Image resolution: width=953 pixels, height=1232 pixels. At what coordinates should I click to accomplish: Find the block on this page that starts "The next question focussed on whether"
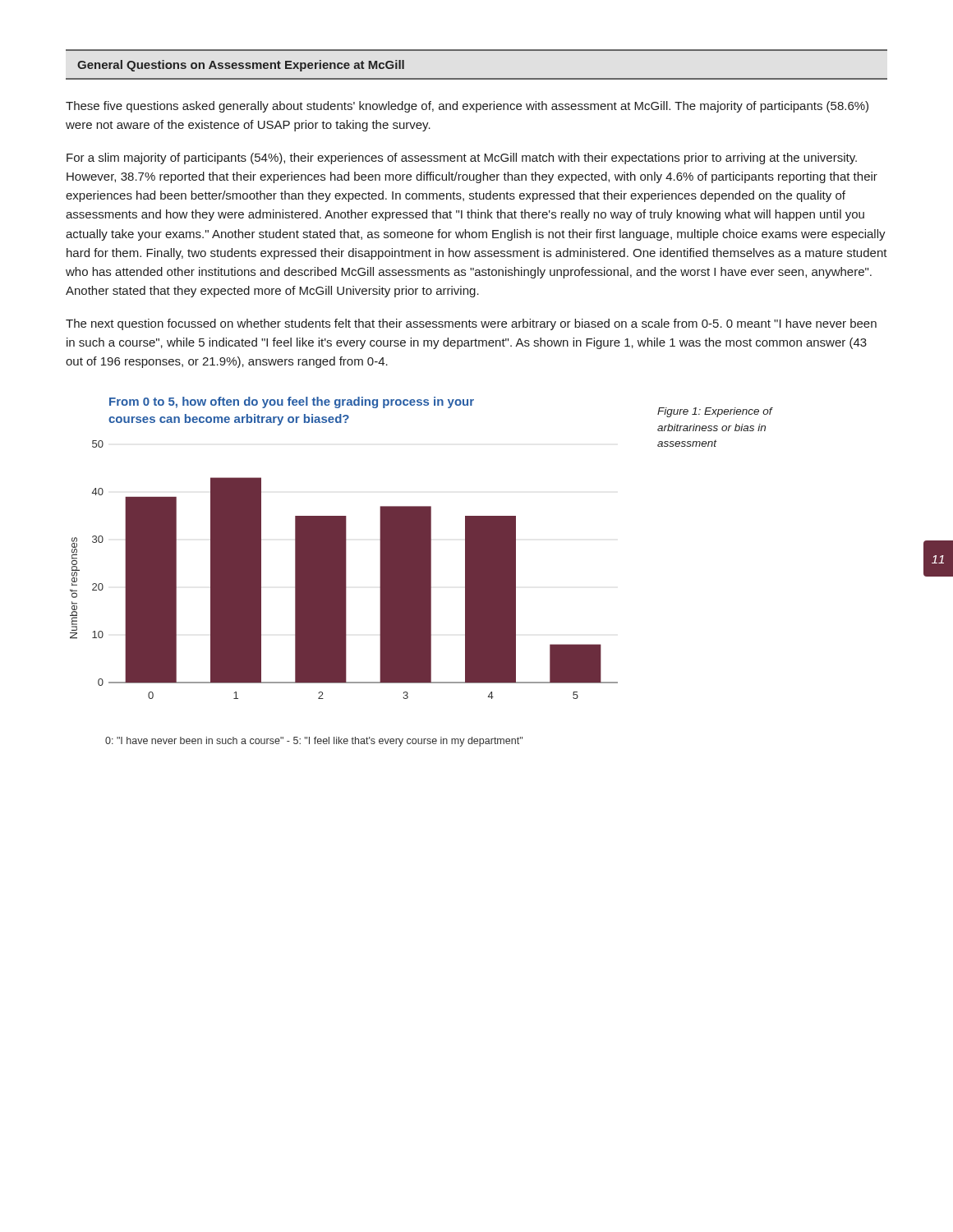point(471,342)
